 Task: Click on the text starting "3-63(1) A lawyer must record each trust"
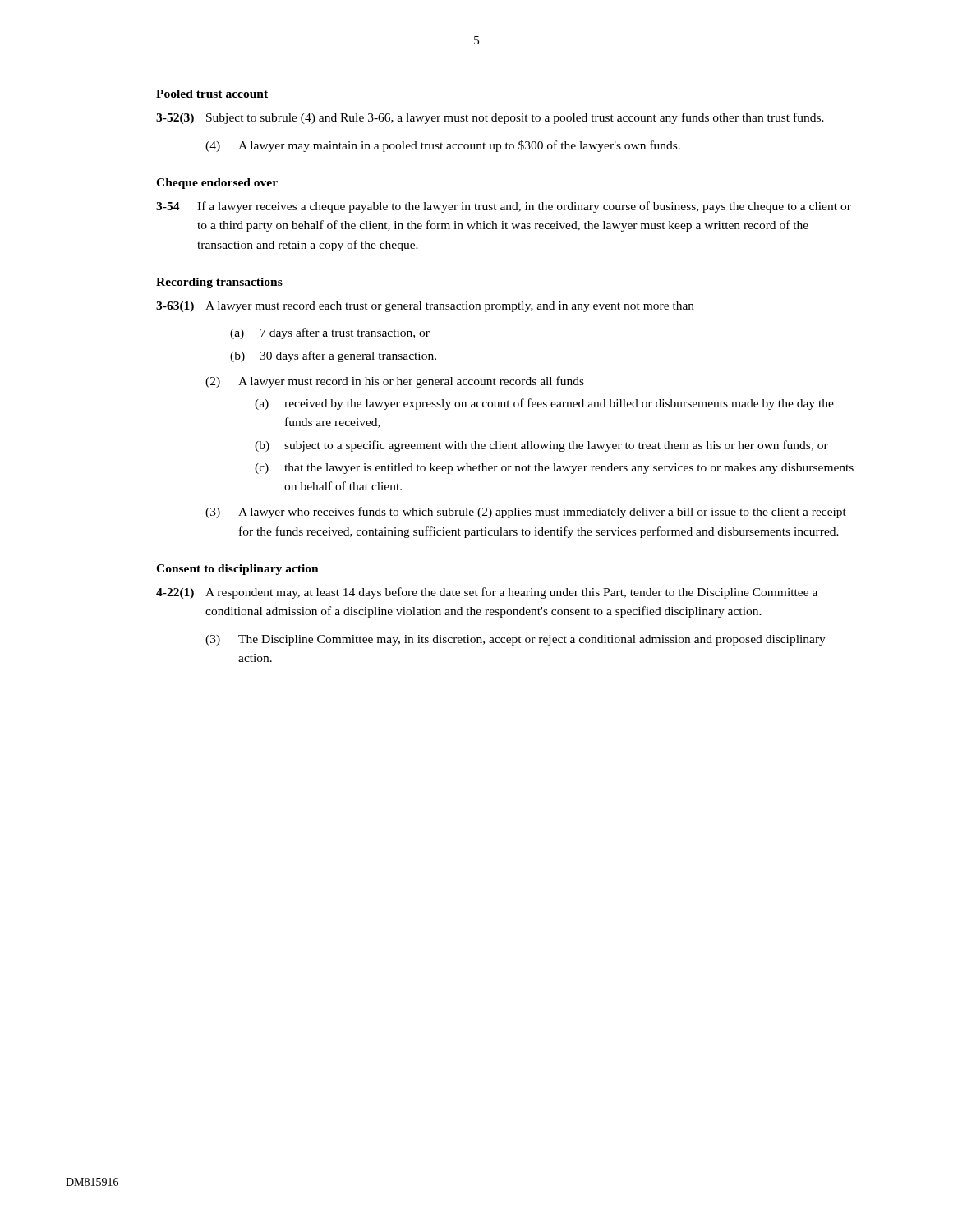pos(505,305)
